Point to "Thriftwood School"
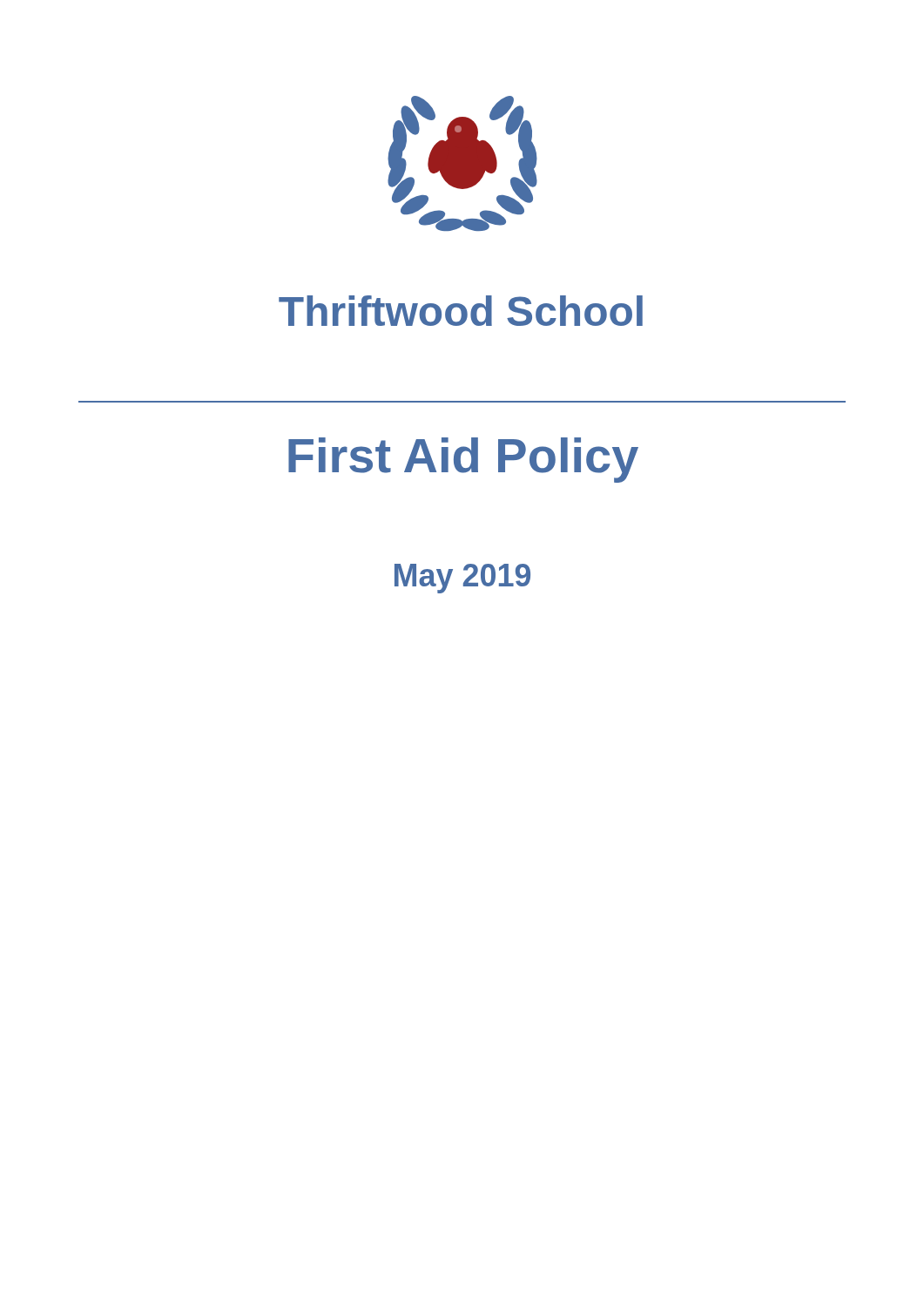Viewport: 924px width, 1307px height. pos(462,312)
